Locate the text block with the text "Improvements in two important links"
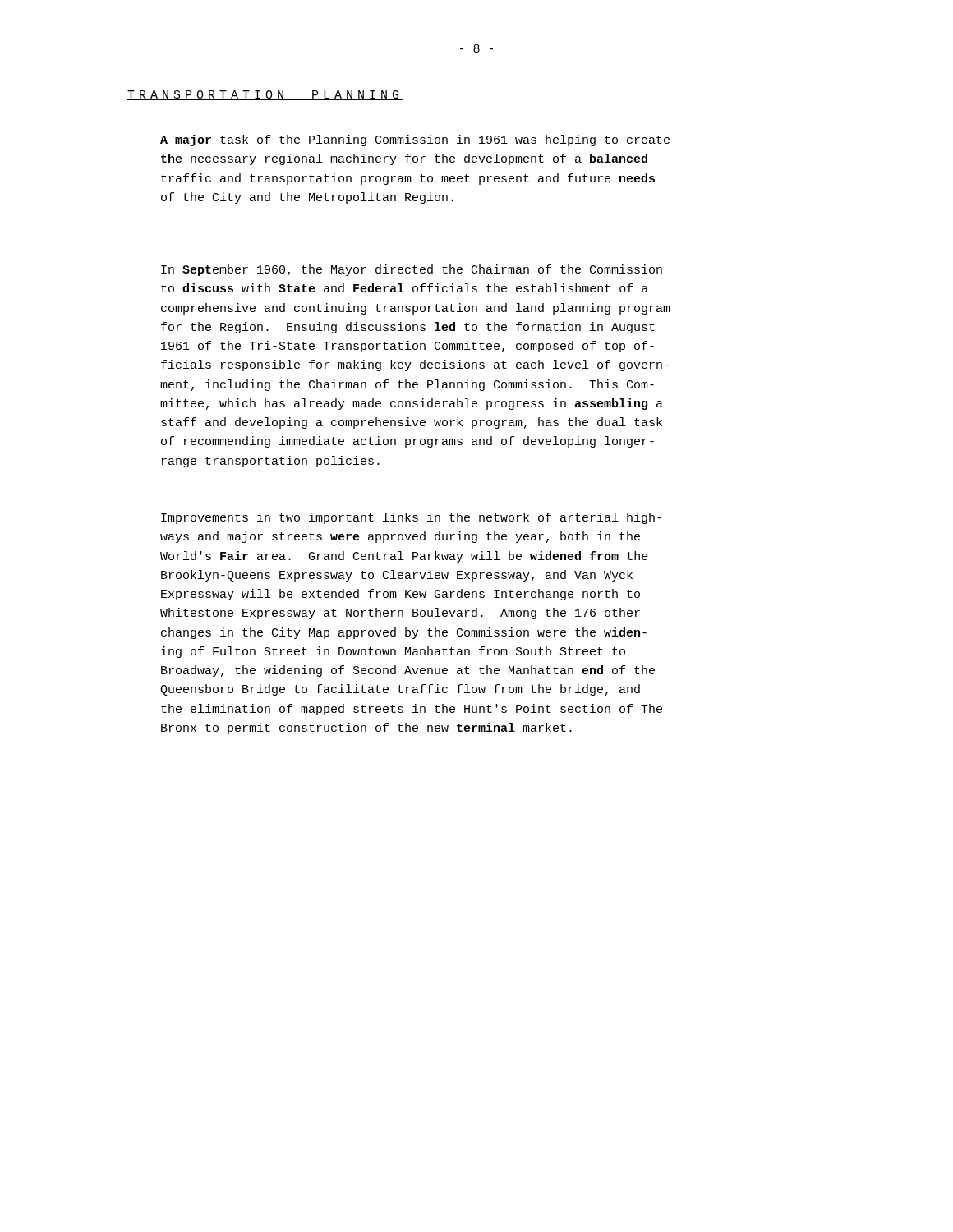 tap(412, 624)
